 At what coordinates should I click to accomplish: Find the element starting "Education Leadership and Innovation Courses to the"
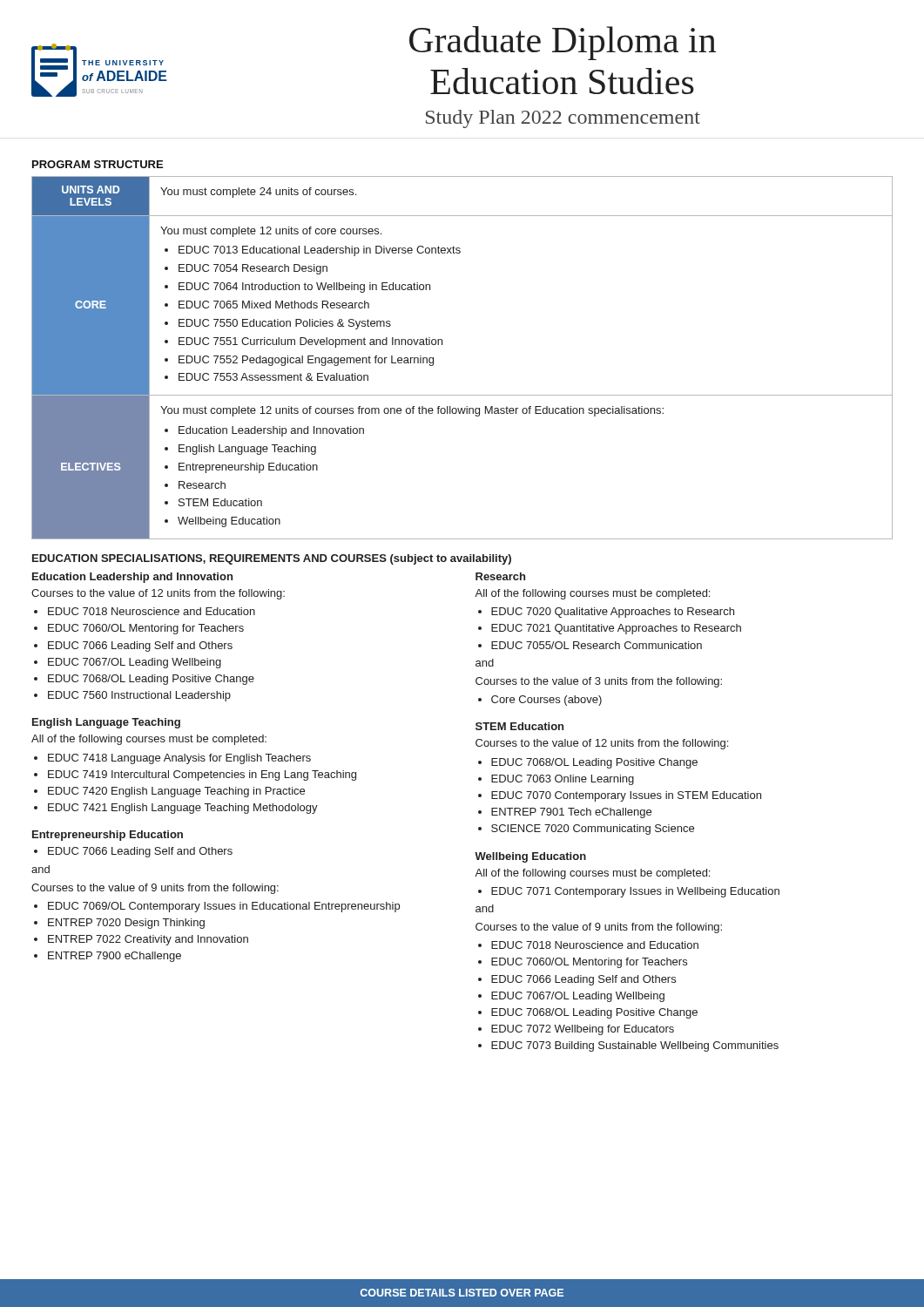(x=240, y=637)
